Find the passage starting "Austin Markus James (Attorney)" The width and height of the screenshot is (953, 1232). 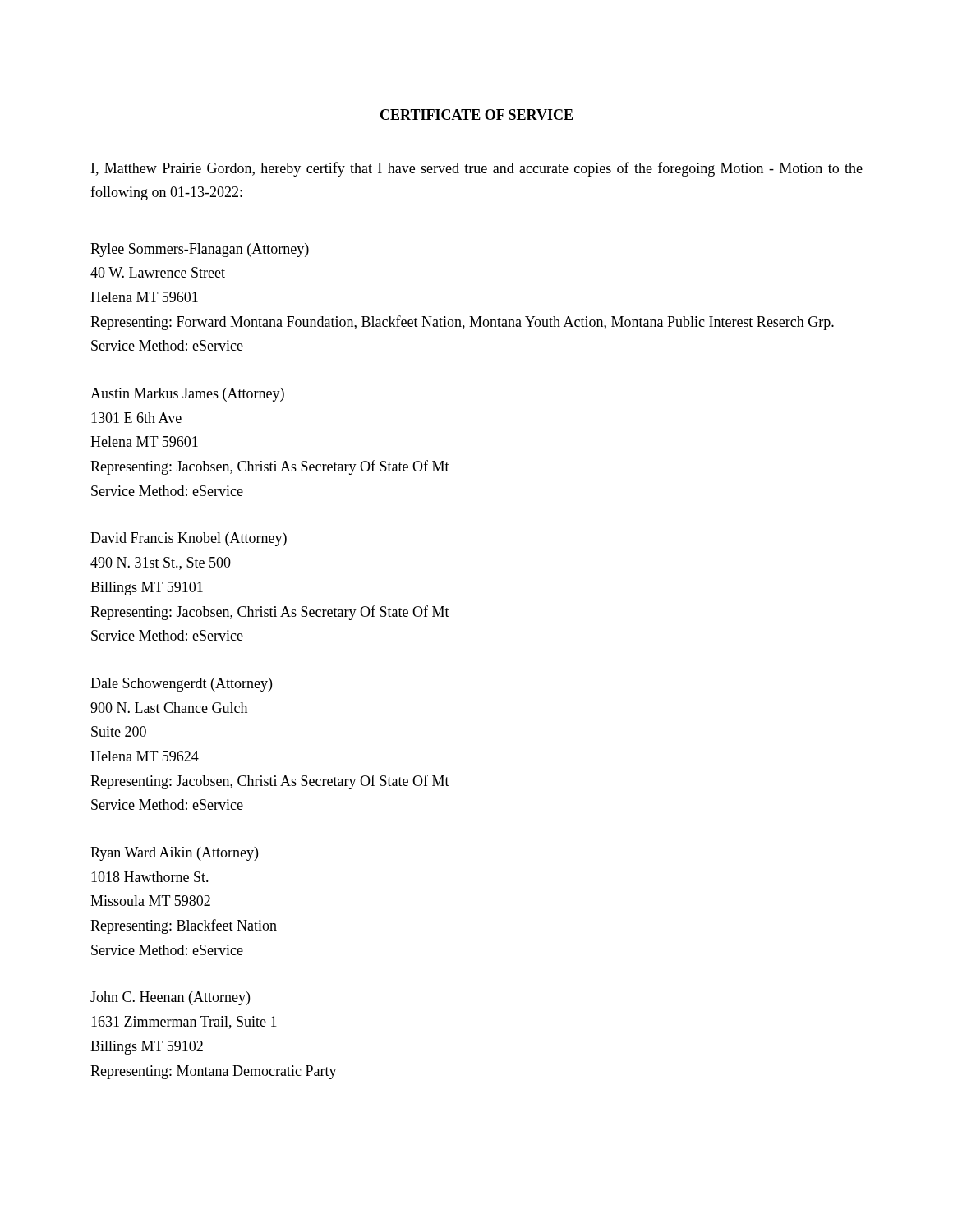click(187, 395)
